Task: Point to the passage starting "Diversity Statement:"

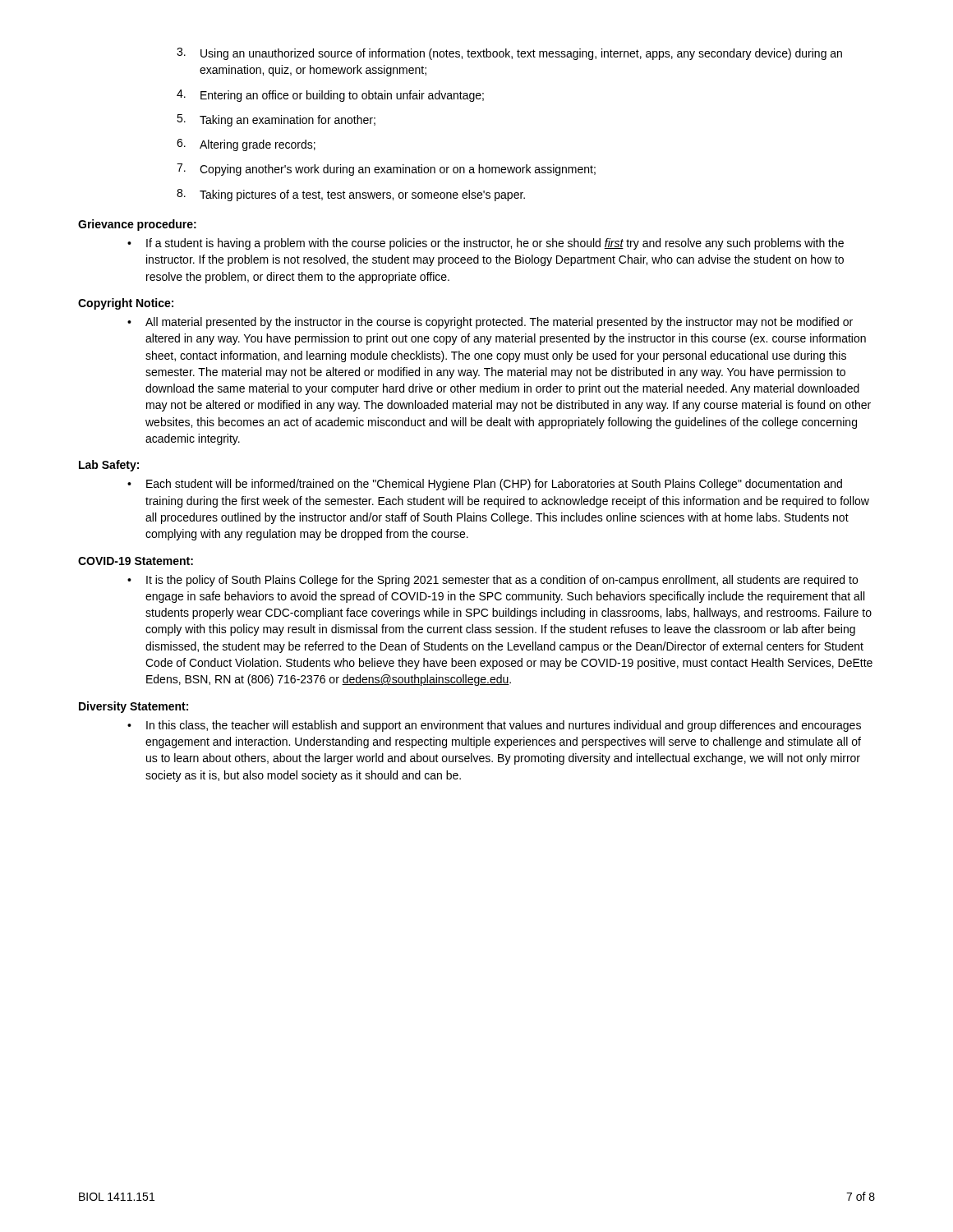Action: tap(134, 706)
